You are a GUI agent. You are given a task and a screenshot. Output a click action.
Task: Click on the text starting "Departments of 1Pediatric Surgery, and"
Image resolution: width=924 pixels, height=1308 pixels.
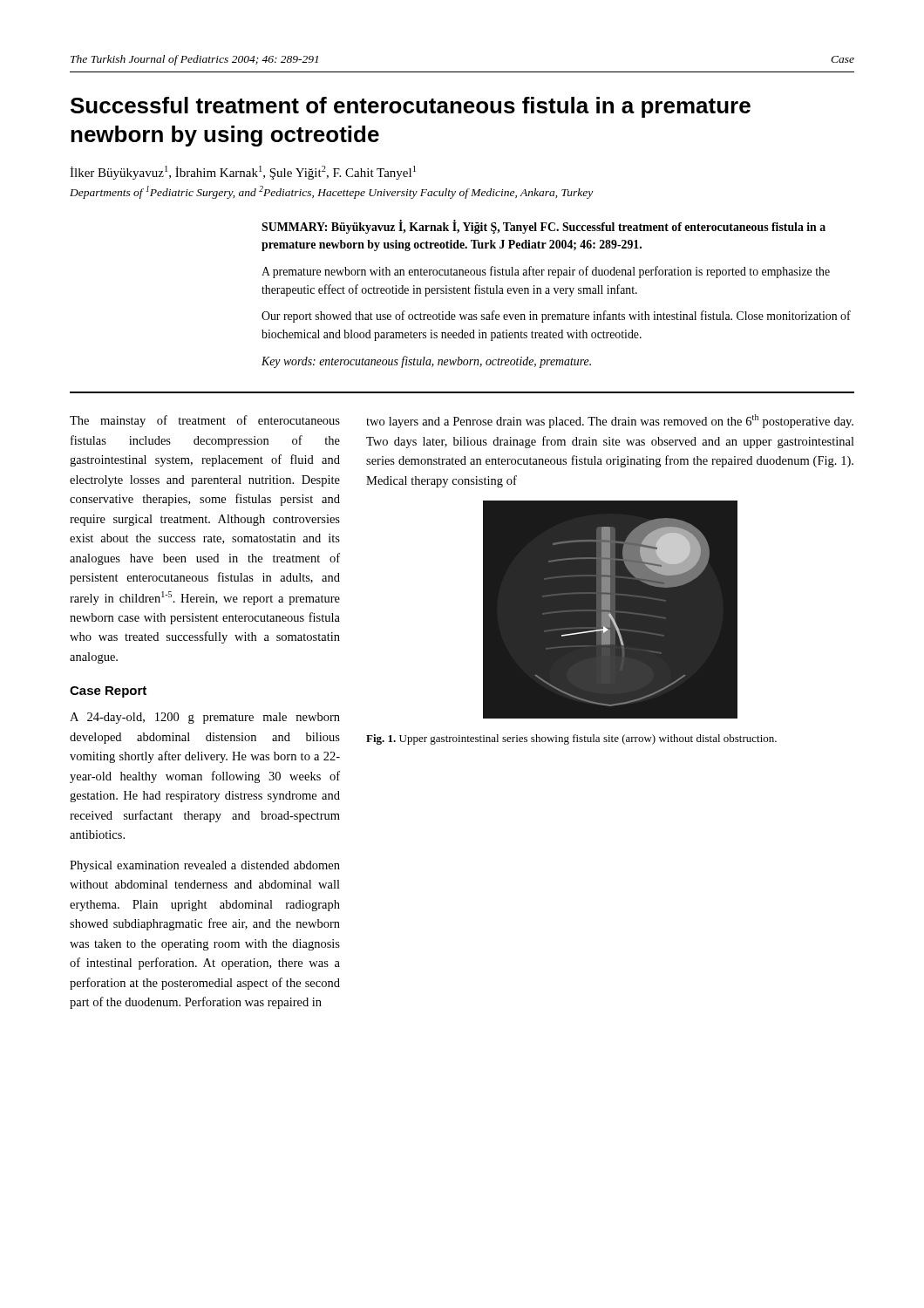coord(331,191)
